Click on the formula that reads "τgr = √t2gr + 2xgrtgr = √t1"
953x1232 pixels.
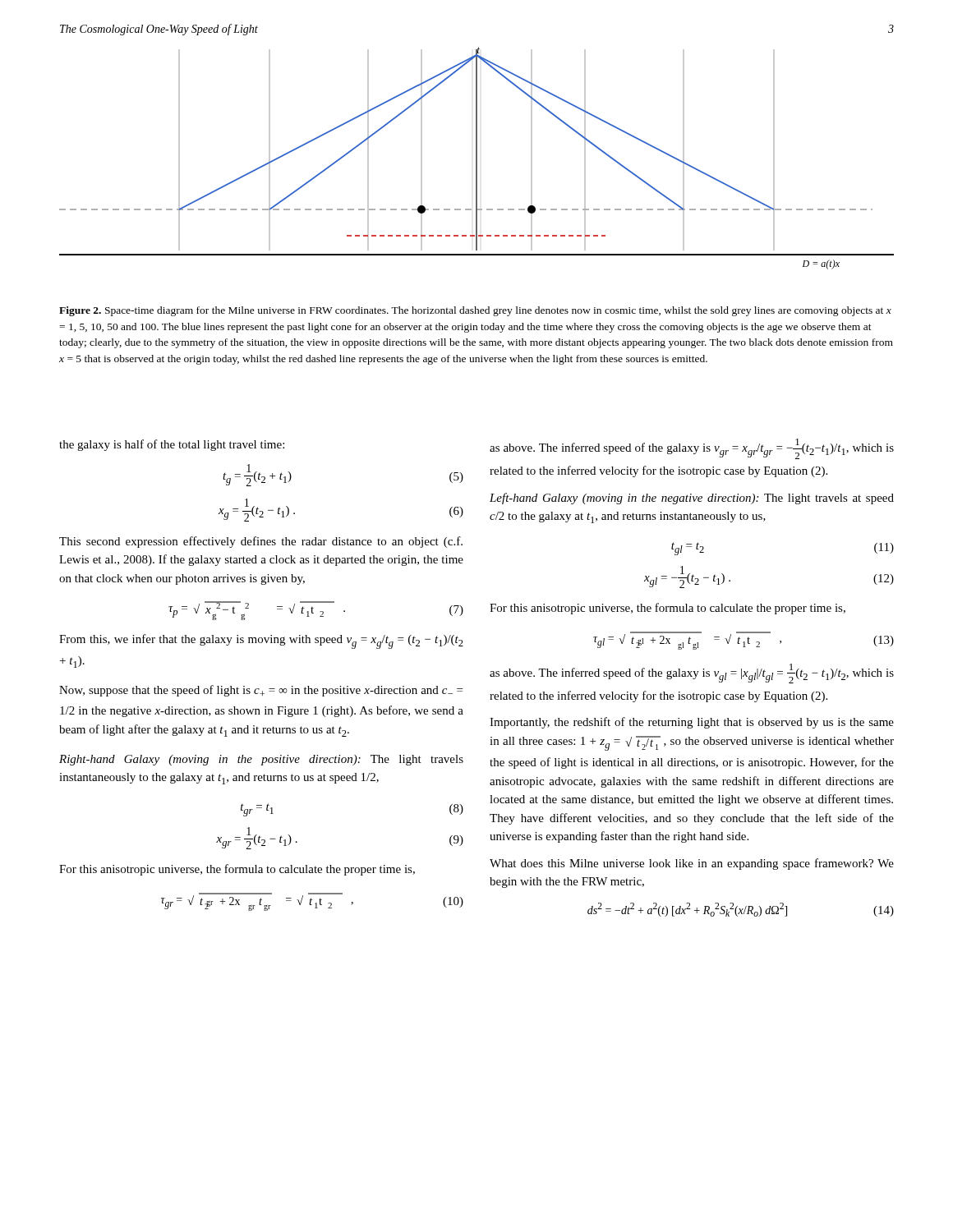click(x=269, y=901)
